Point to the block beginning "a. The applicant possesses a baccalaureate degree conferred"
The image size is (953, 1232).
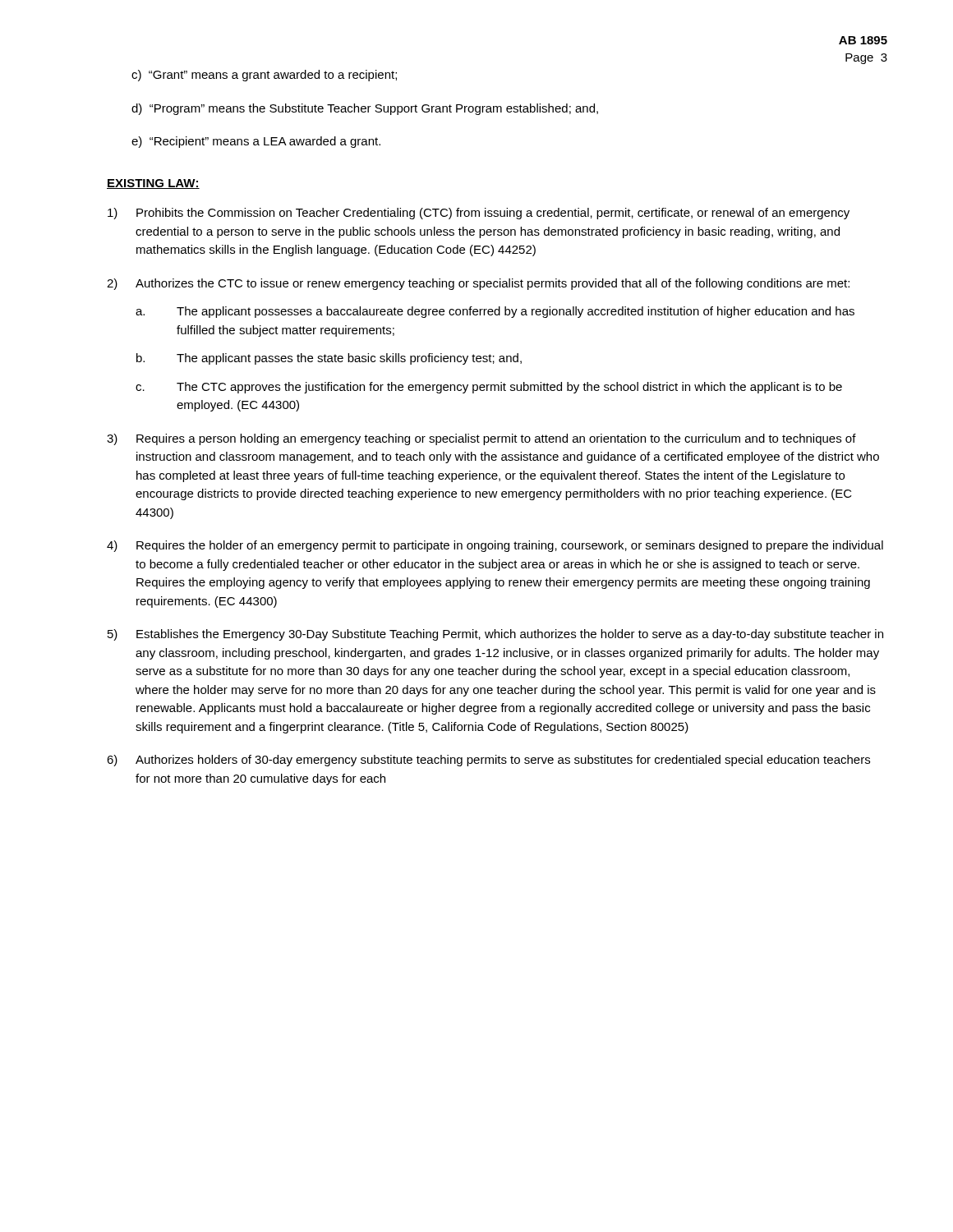511,321
